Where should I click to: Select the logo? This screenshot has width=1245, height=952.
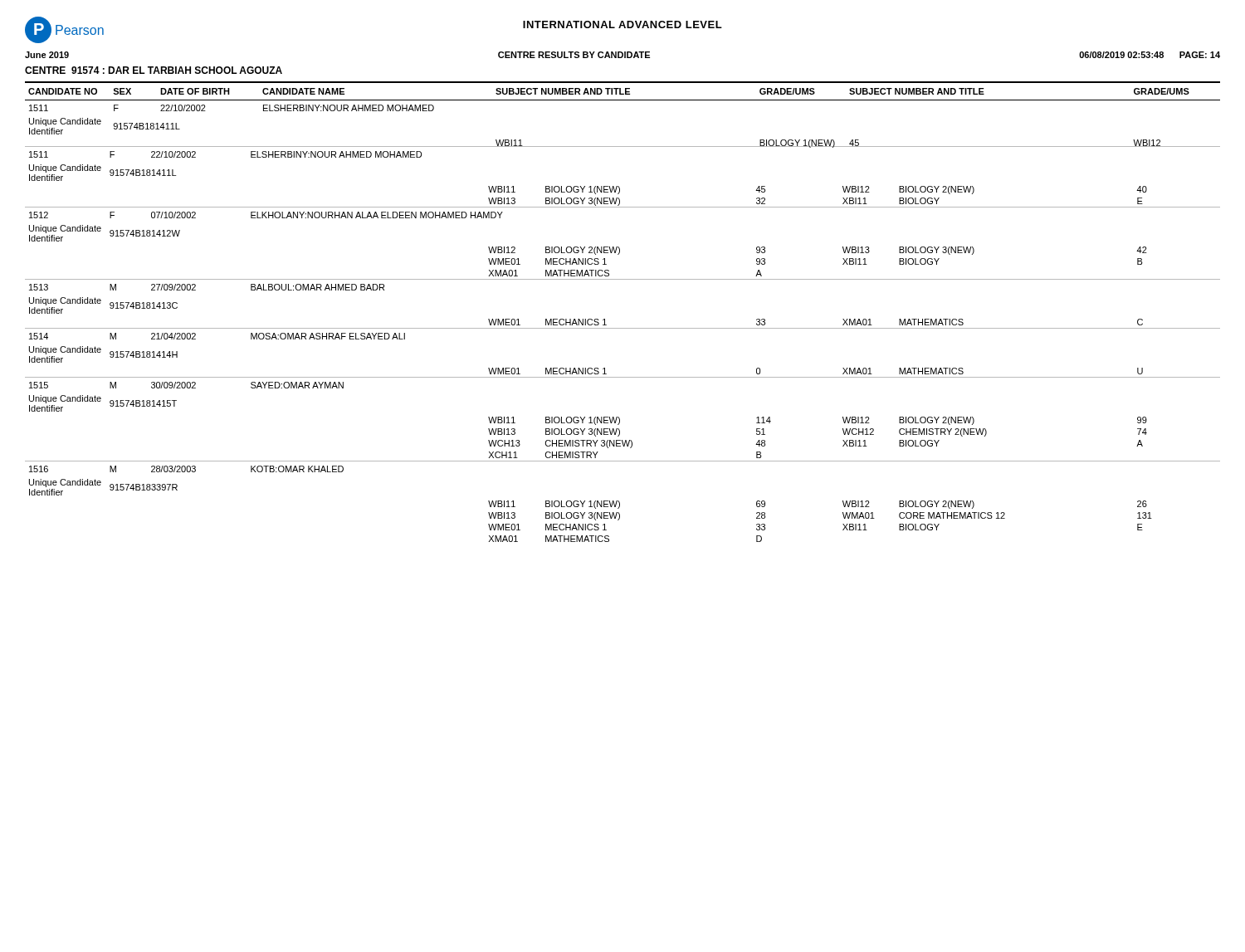point(91,30)
